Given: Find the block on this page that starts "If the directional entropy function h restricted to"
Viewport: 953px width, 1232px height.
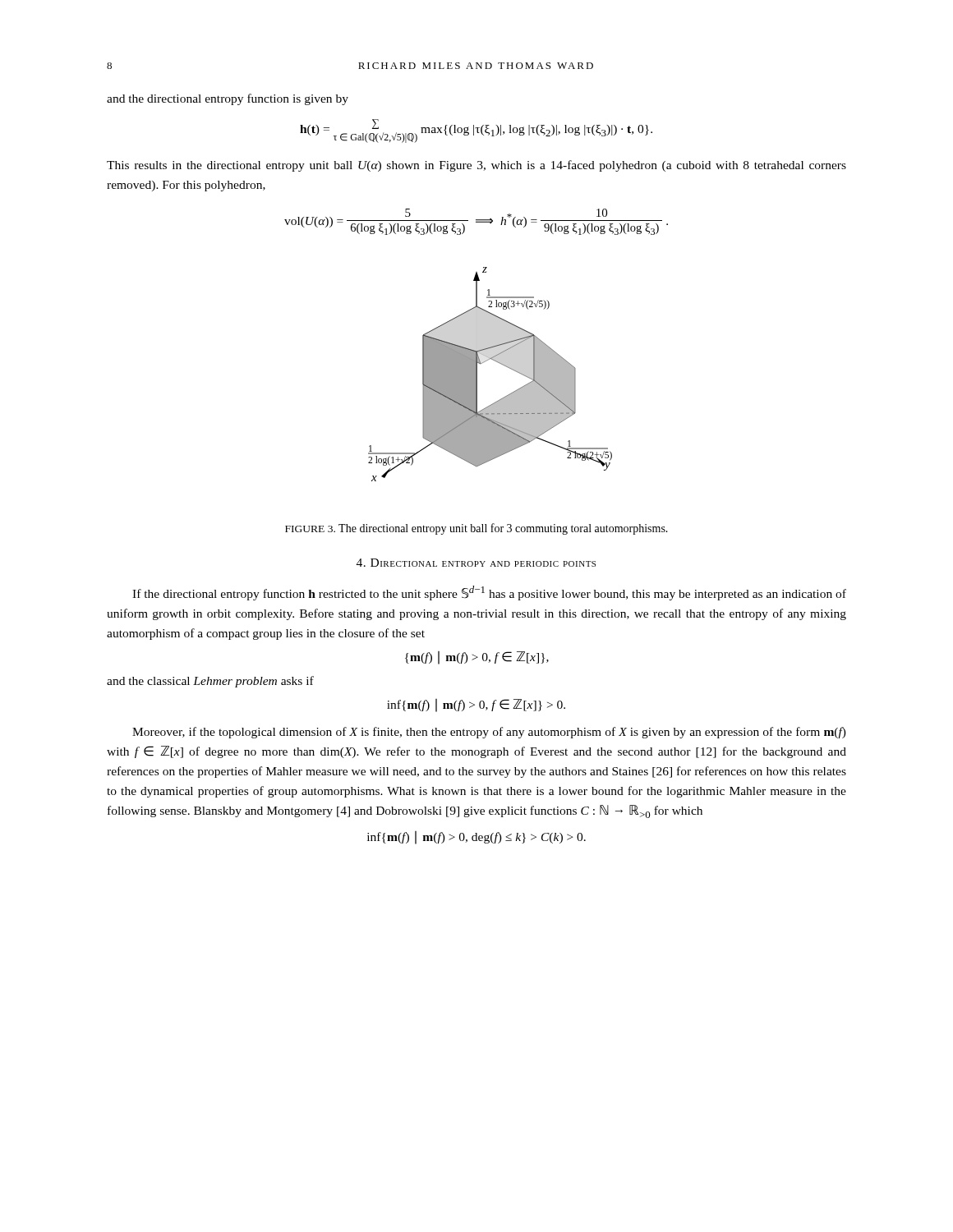Looking at the screenshot, I should click(476, 612).
